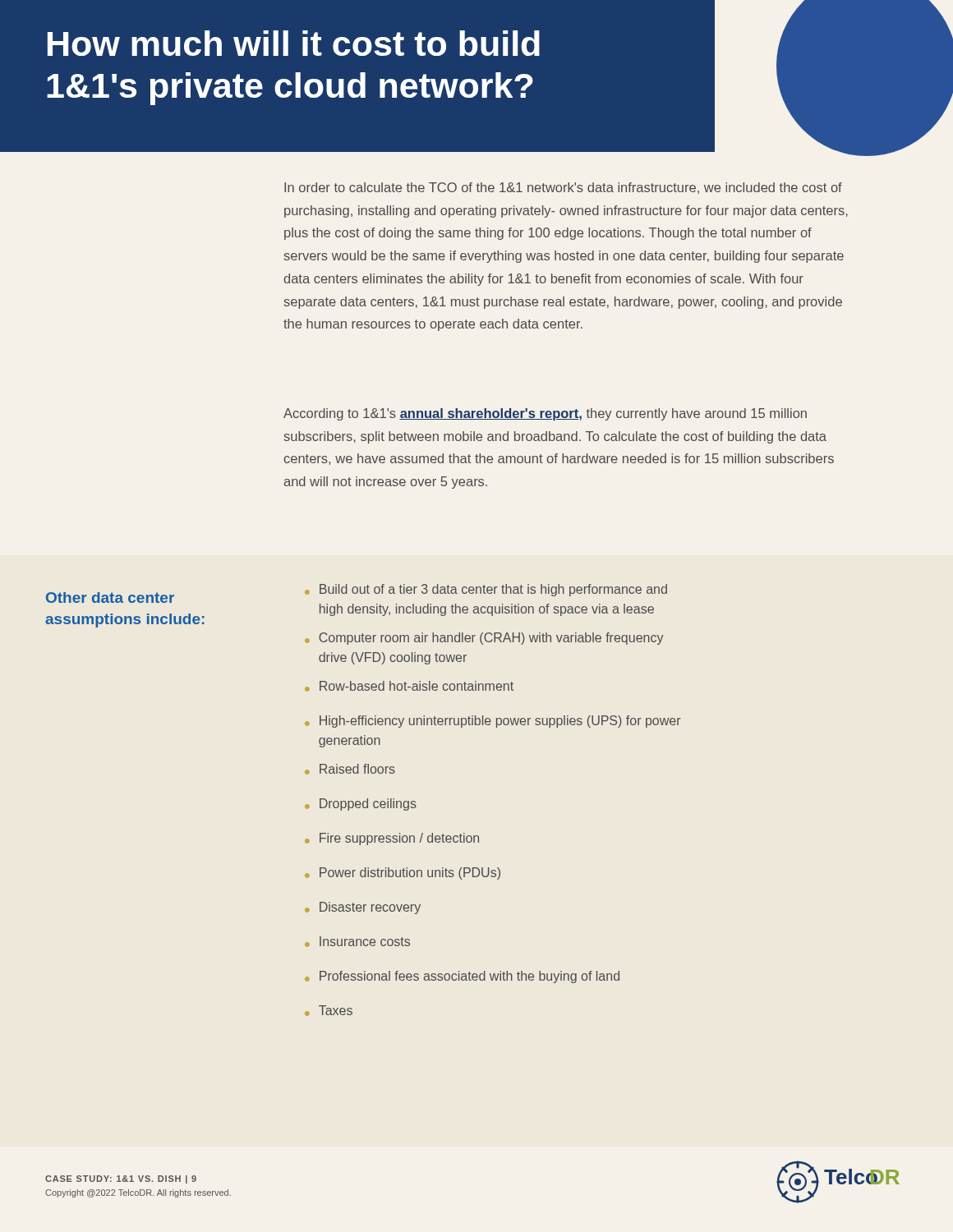The height and width of the screenshot is (1232, 953).
Task: Locate the list item that reads "• Insurance costs"
Action: coord(357,945)
